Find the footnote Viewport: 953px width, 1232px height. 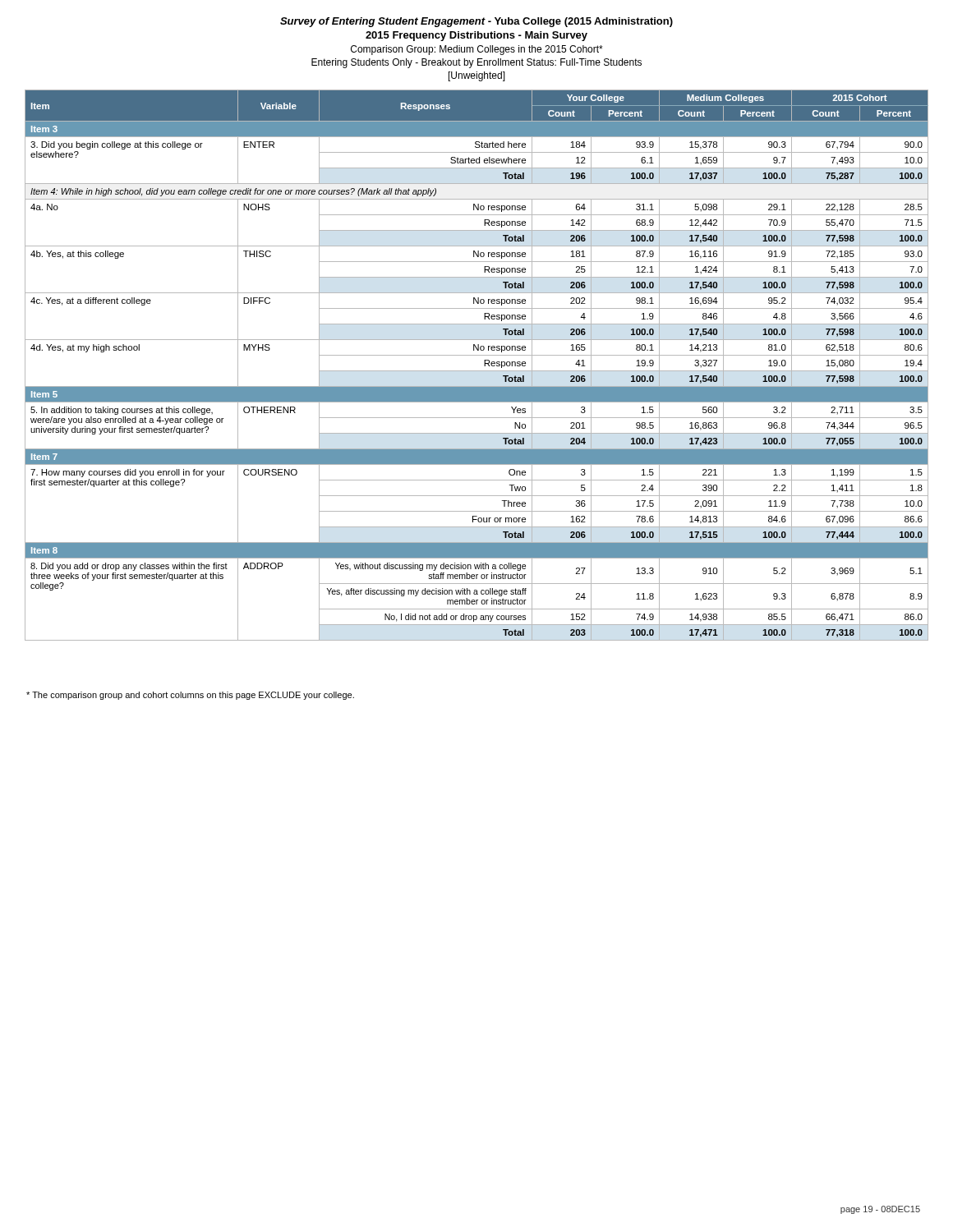[190, 695]
